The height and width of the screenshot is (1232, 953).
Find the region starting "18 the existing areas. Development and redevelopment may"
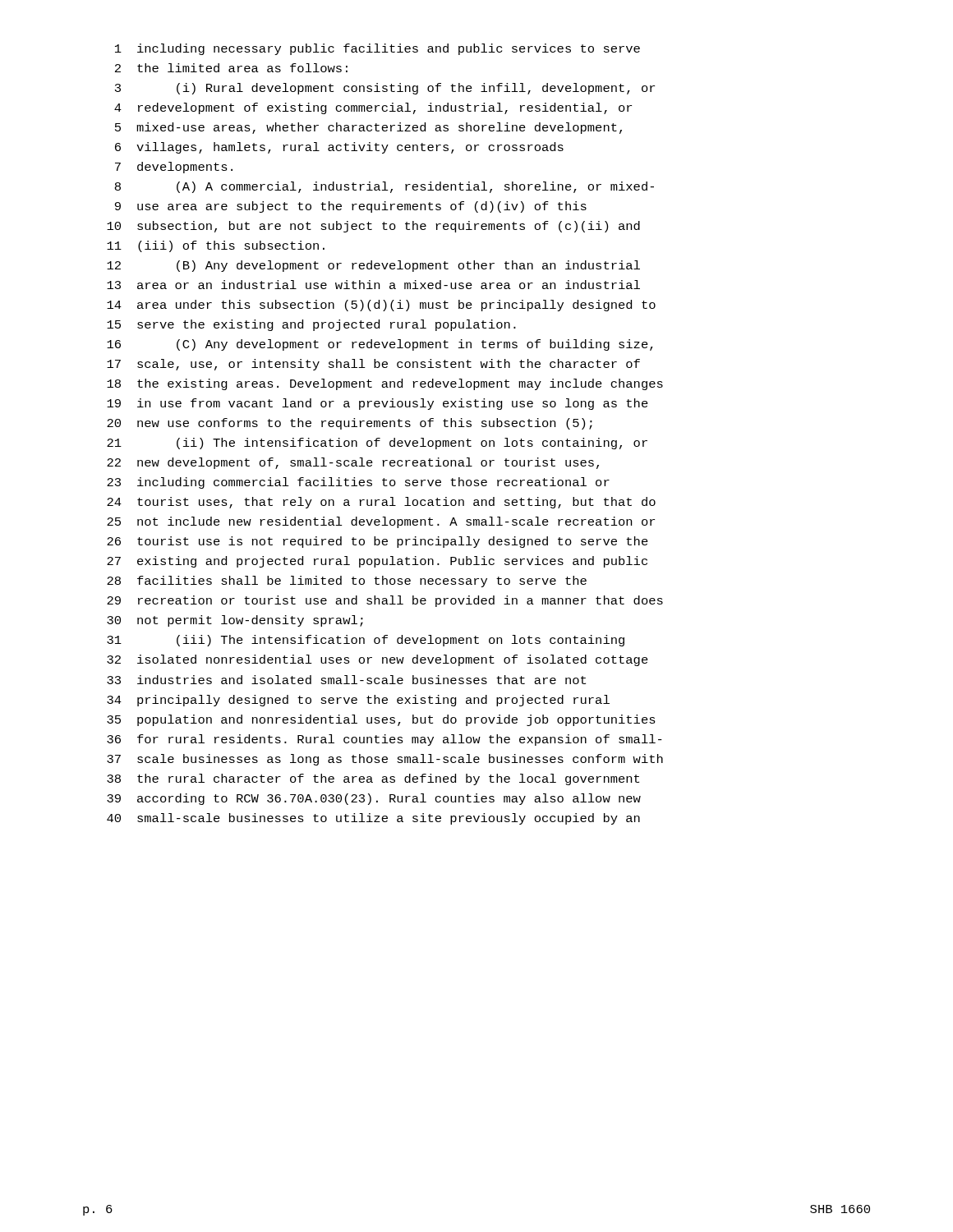point(476,385)
